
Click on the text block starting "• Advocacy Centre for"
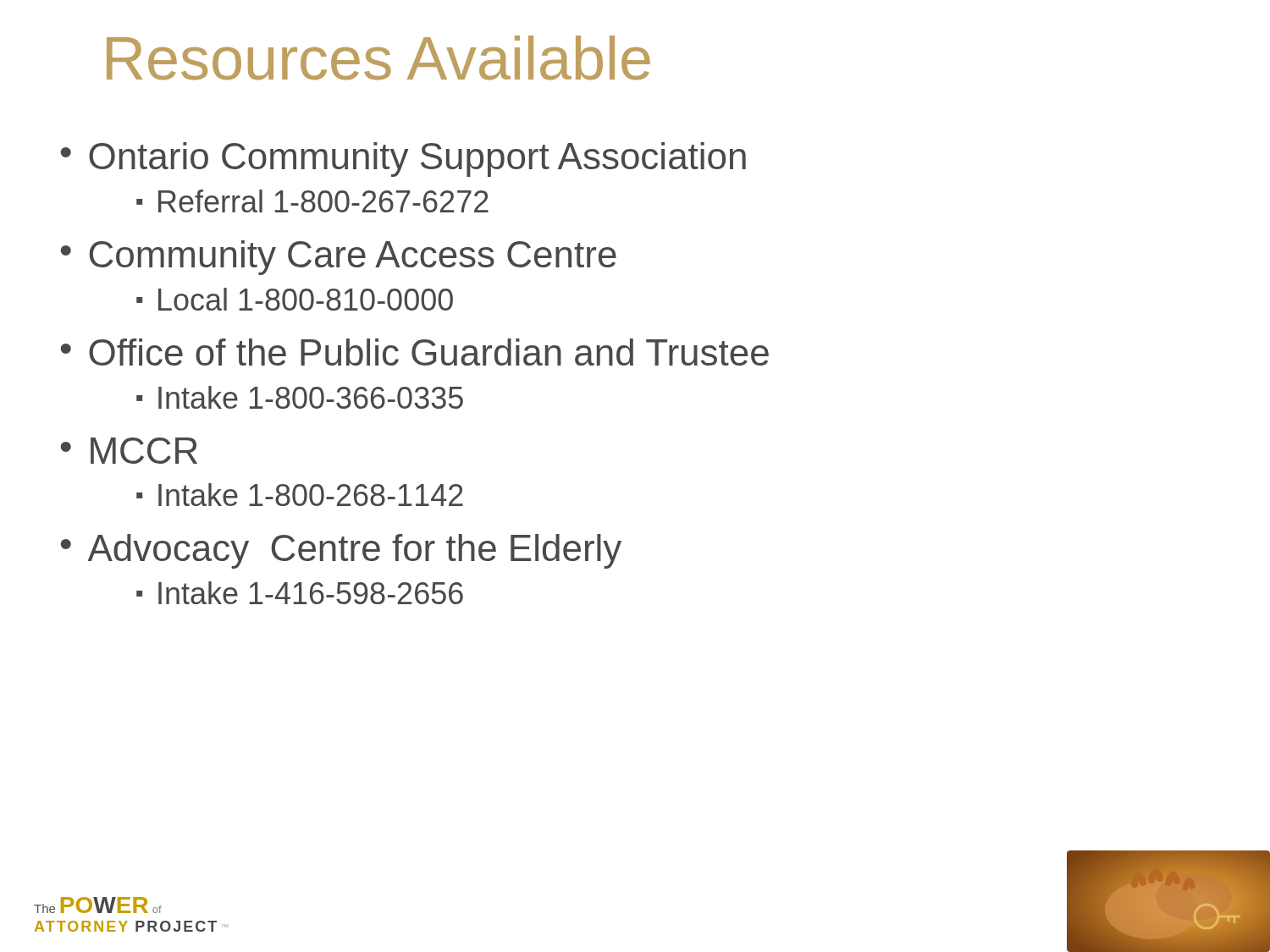(341, 549)
